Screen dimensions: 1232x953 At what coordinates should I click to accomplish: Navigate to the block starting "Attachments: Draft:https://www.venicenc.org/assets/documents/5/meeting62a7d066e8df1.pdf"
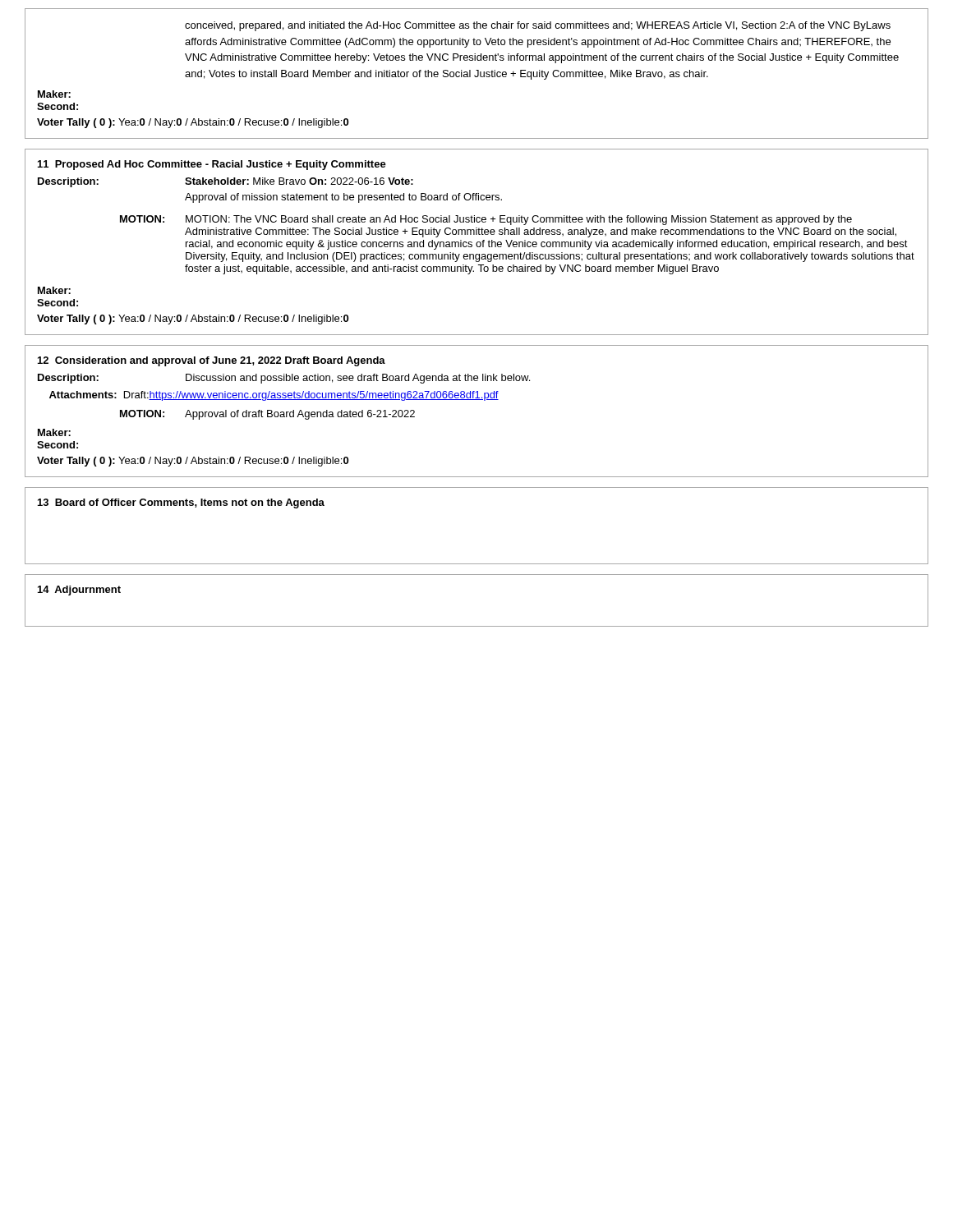268,395
